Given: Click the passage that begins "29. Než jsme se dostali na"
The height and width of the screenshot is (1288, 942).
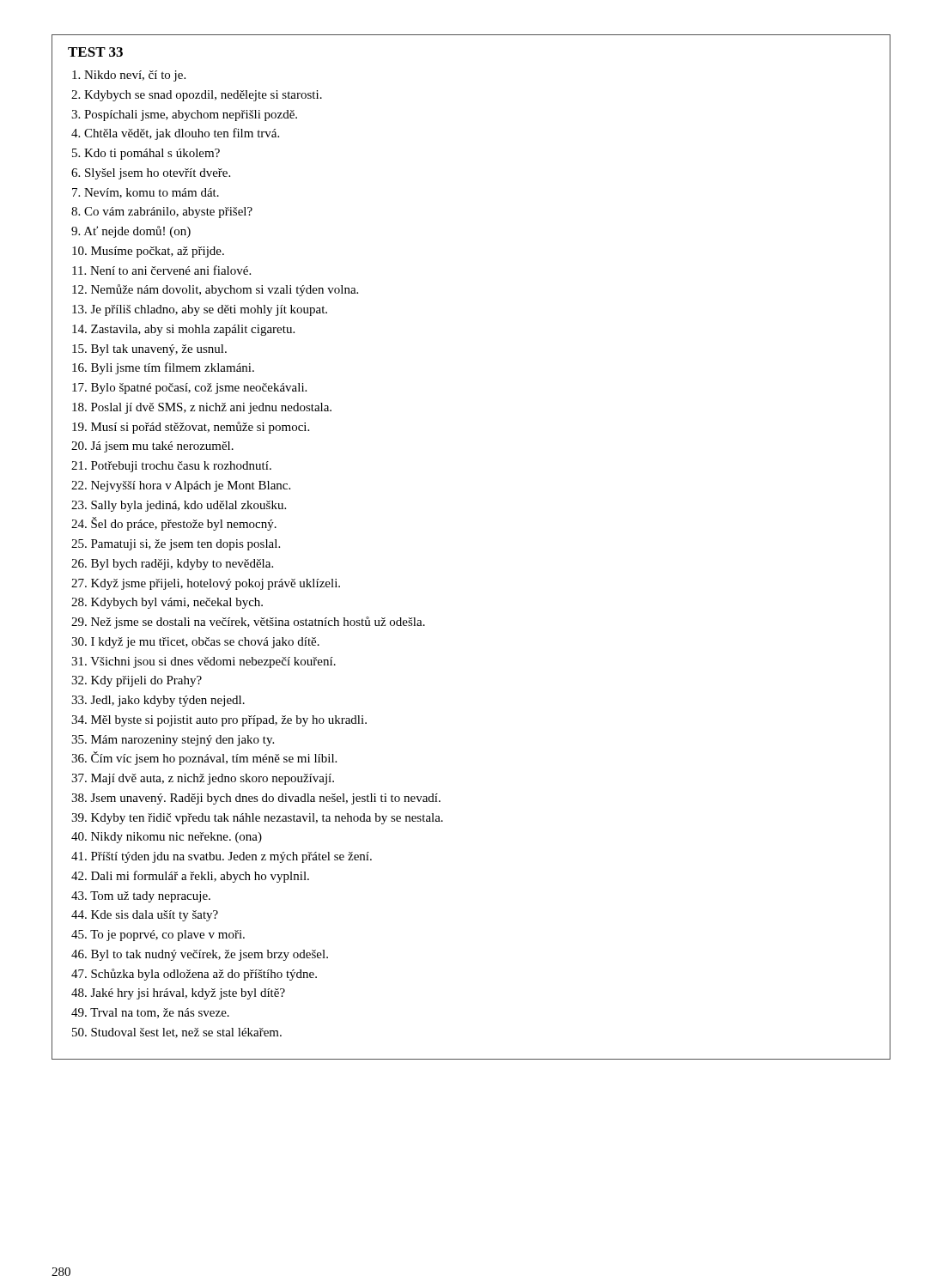Looking at the screenshot, I should pos(248,622).
